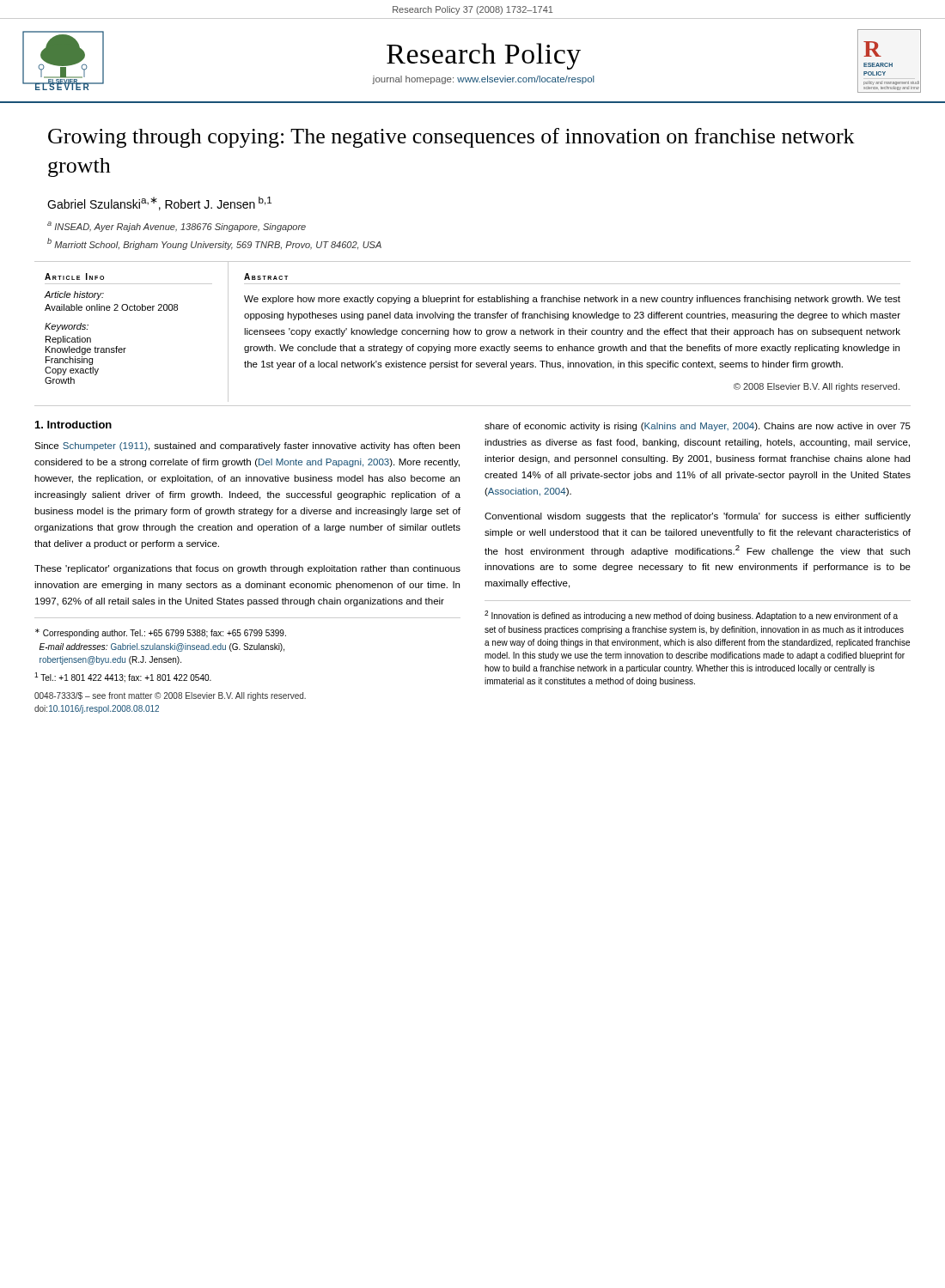This screenshot has width=945, height=1288.
Task: Click on the text block containing "share of economic activity is"
Action: click(x=698, y=458)
